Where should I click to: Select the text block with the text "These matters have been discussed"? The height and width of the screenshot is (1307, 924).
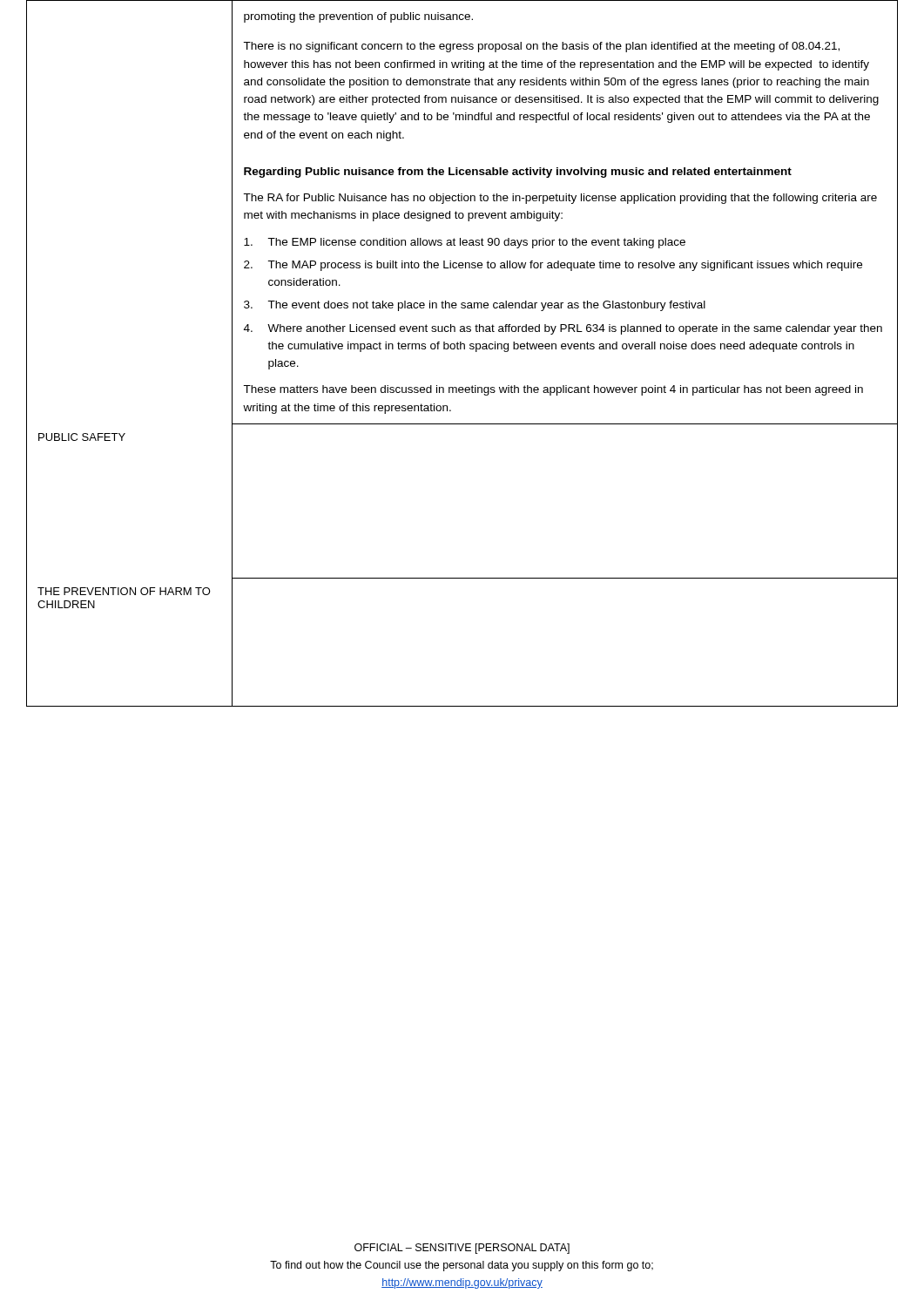[x=553, y=398]
